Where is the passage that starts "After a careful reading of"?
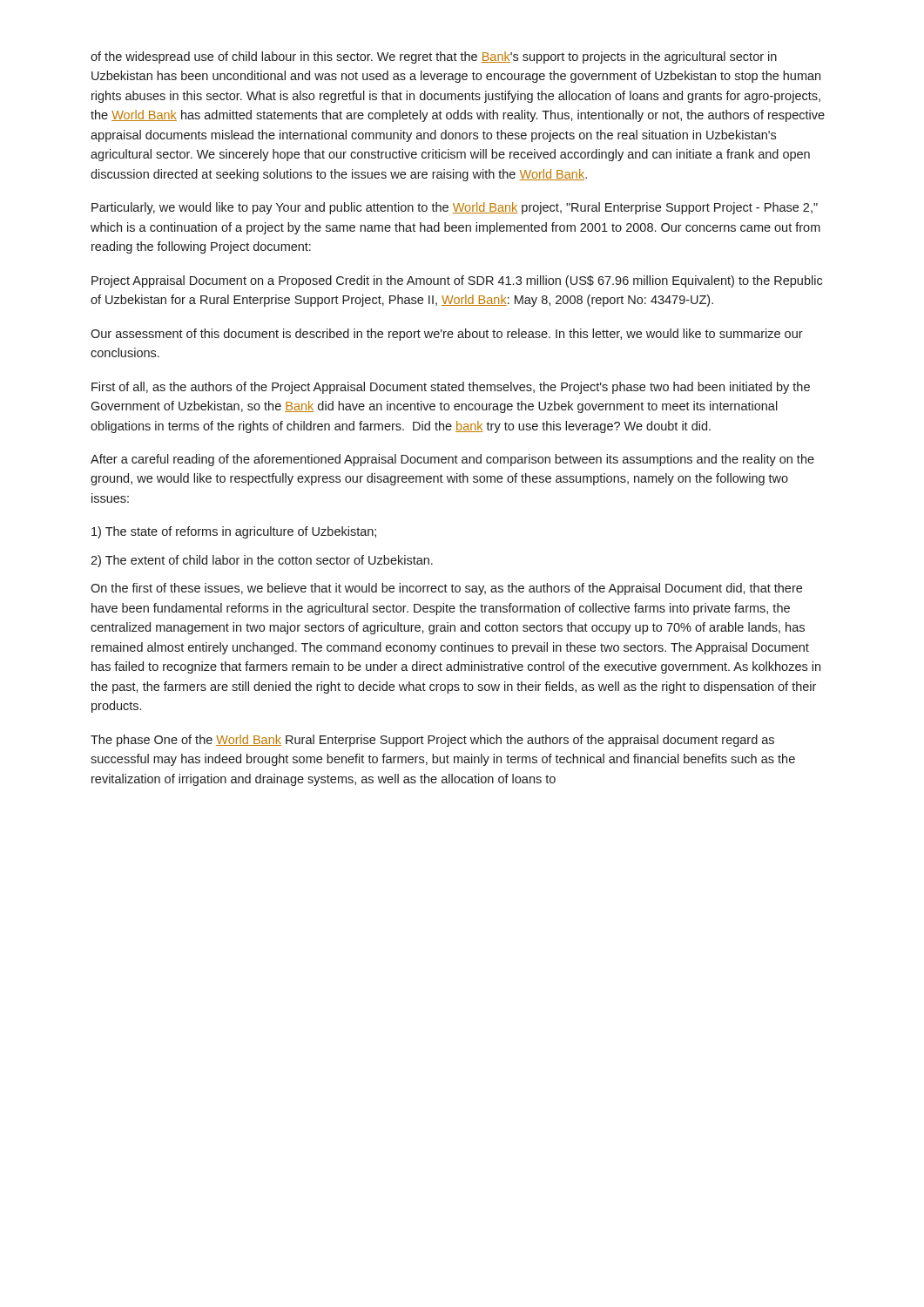Image resolution: width=924 pixels, height=1307 pixels. tap(452, 479)
